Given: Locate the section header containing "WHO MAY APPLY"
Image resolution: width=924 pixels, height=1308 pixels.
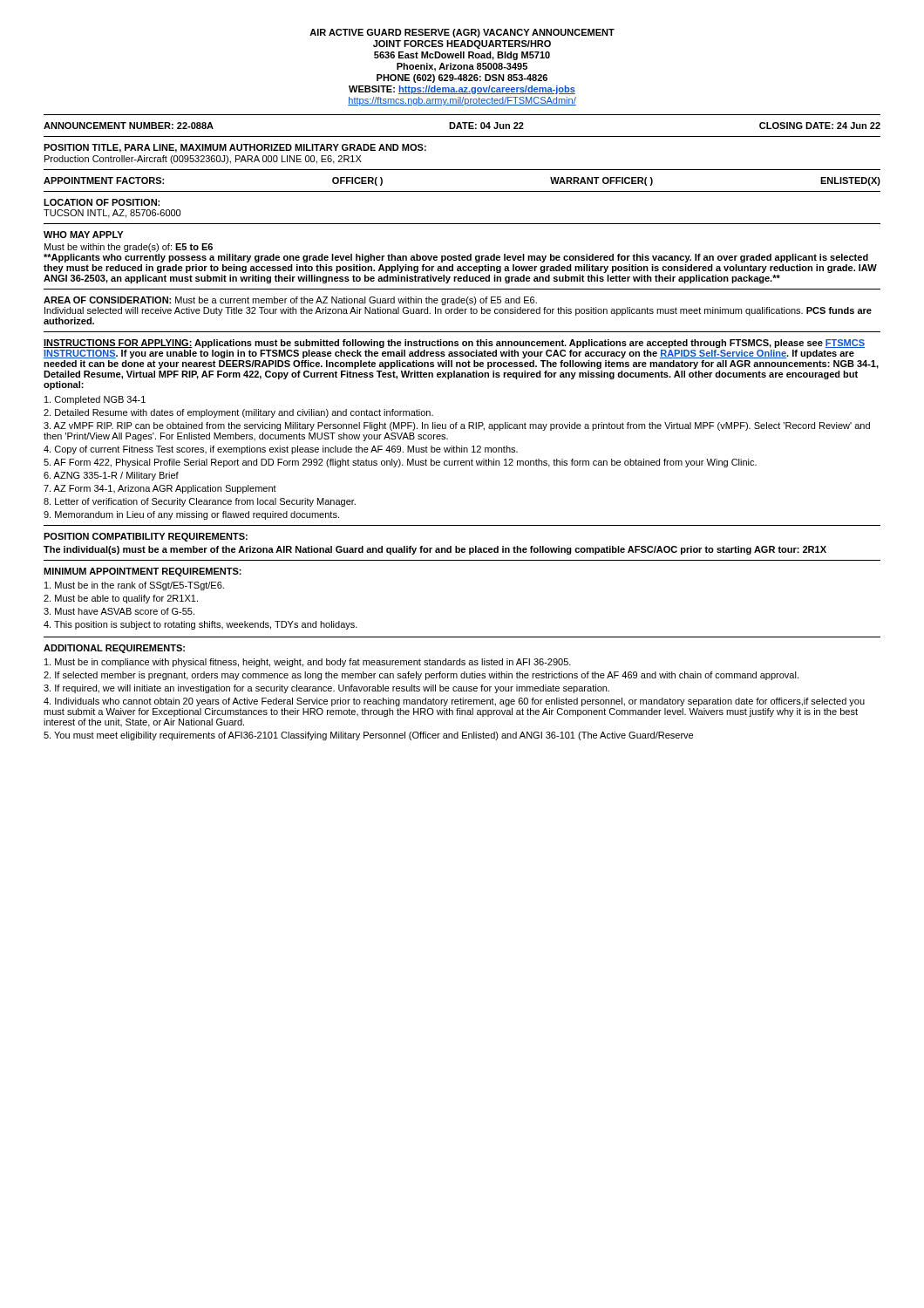Looking at the screenshot, I should coord(83,235).
